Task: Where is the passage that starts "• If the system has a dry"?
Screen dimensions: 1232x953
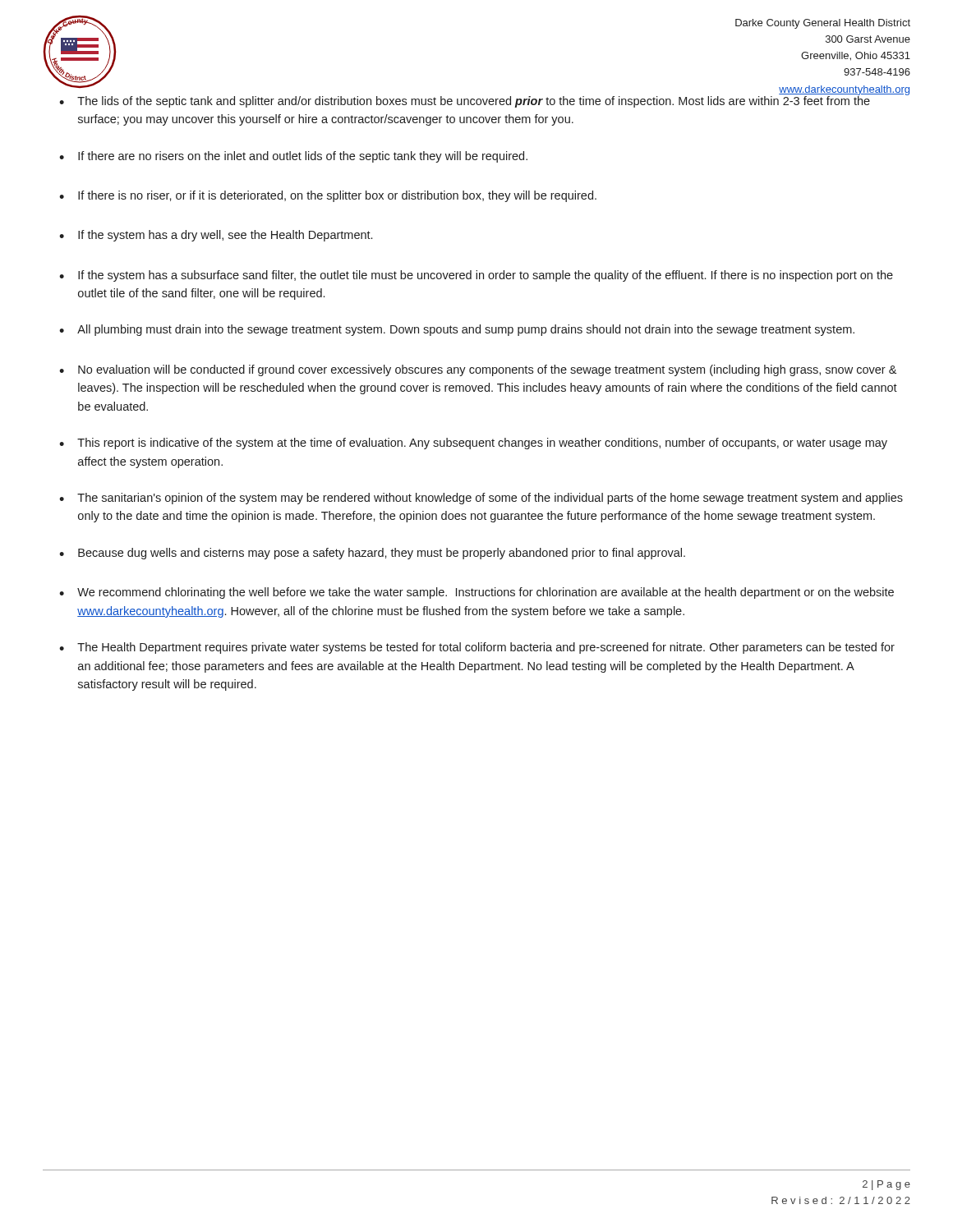Action: 216,237
